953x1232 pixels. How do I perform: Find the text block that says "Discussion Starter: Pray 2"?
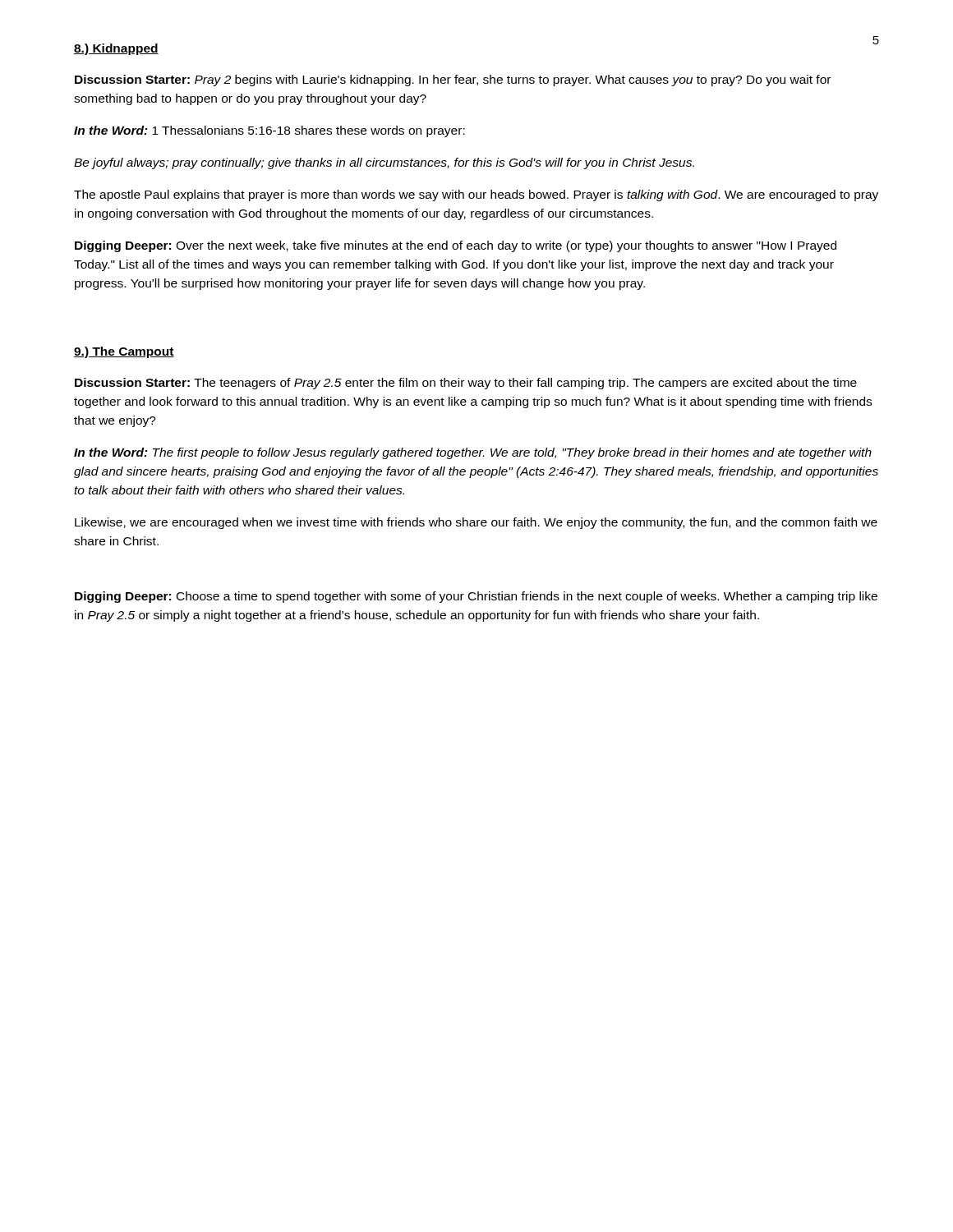[x=452, y=89]
